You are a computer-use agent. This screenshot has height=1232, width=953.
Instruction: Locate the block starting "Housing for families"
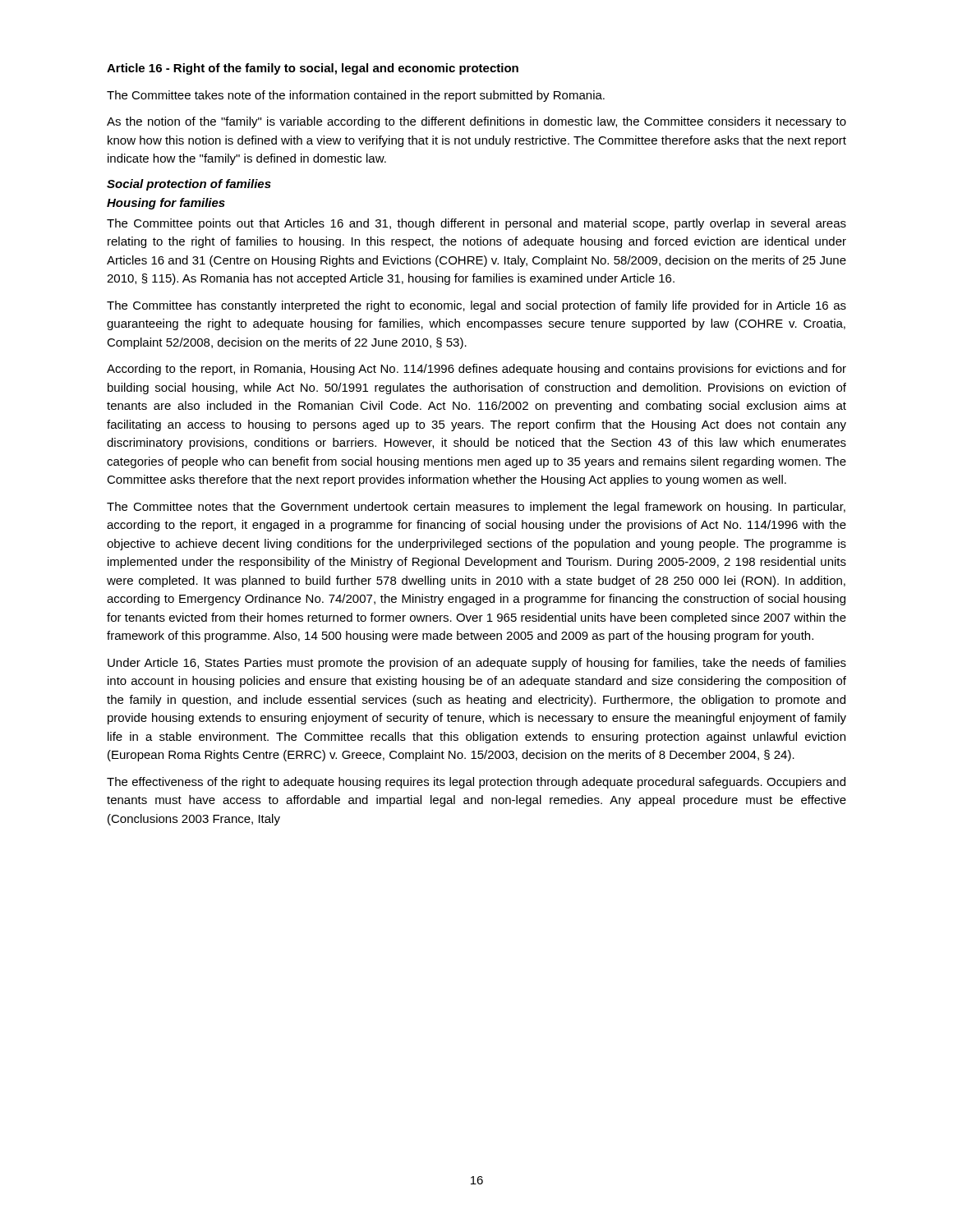[166, 202]
